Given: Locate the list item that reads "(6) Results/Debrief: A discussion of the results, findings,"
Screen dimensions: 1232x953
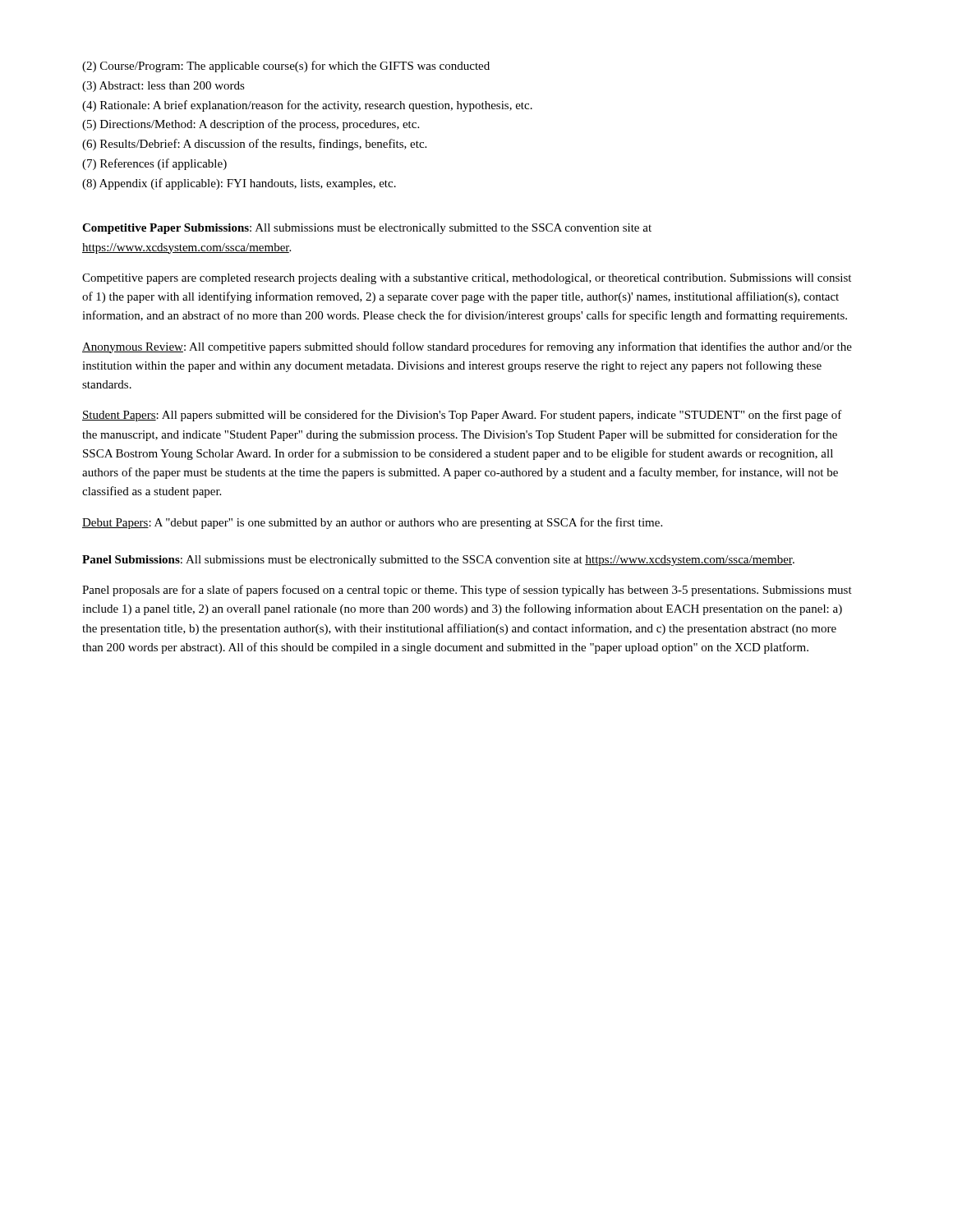Looking at the screenshot, I should click(x=255, y=144).
